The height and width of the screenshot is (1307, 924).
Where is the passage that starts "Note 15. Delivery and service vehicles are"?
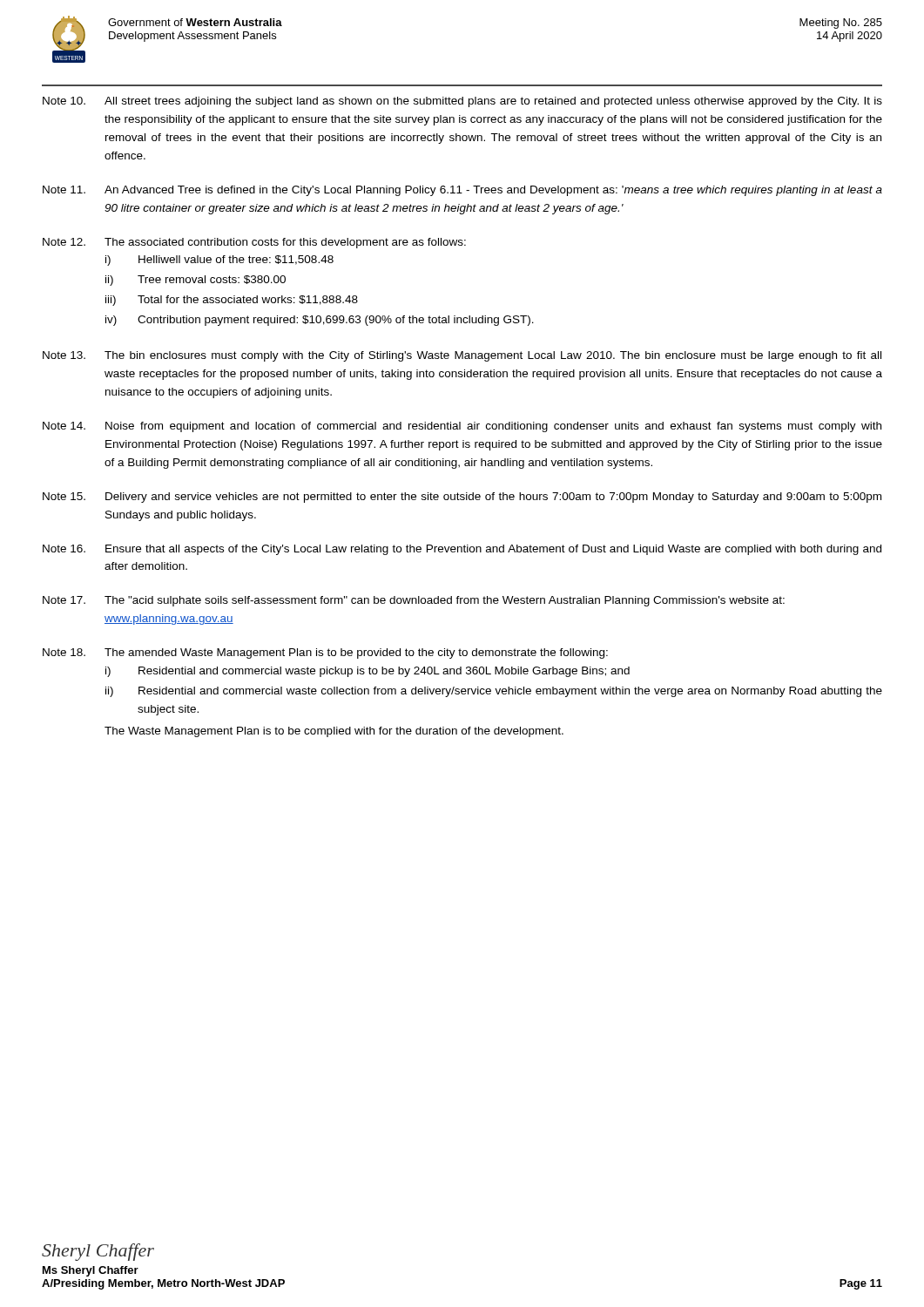tap(462, 506)
